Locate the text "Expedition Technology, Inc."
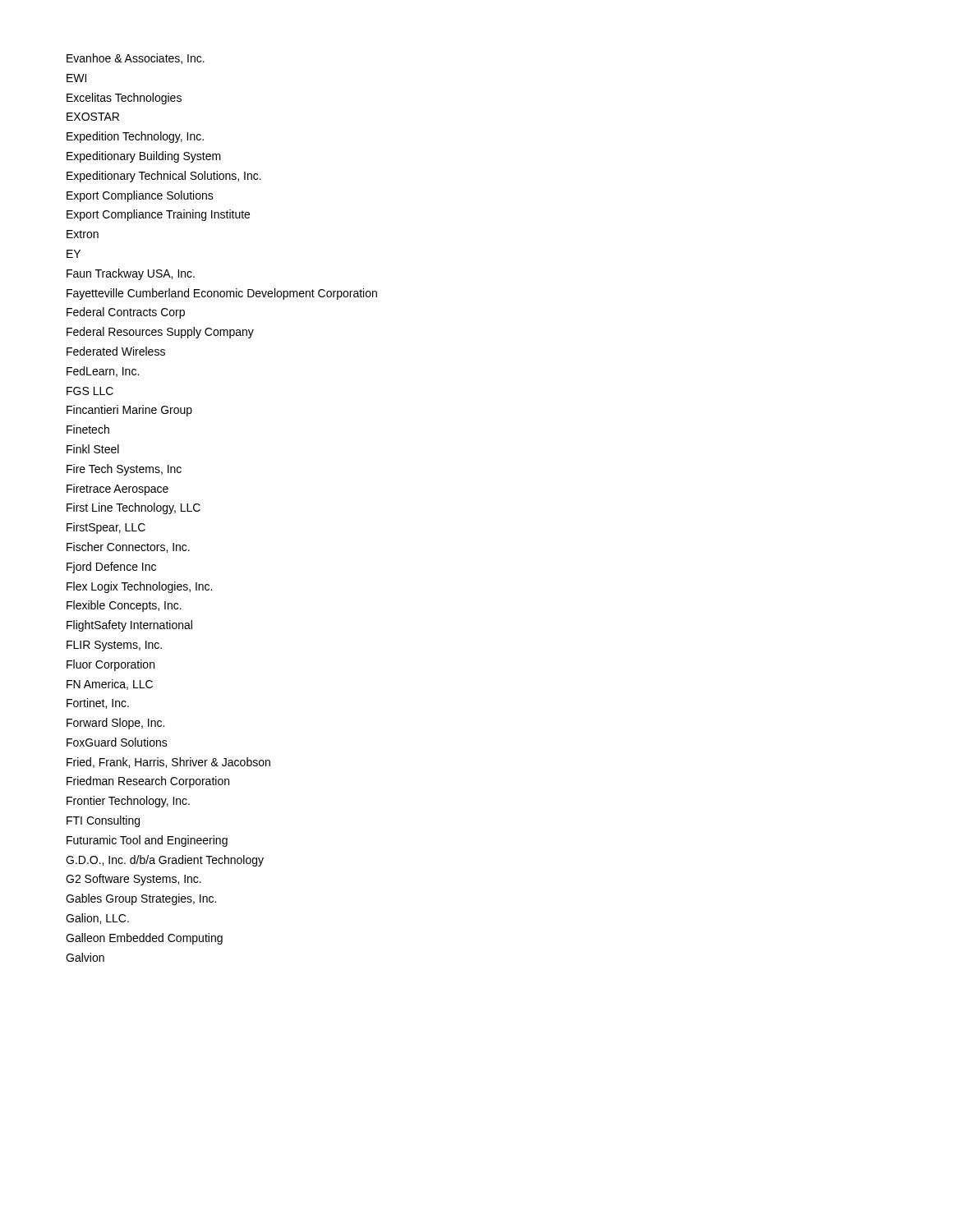The width and height of the screenshot is (953, 1232). pyautogui.click(x=135, y=137)
